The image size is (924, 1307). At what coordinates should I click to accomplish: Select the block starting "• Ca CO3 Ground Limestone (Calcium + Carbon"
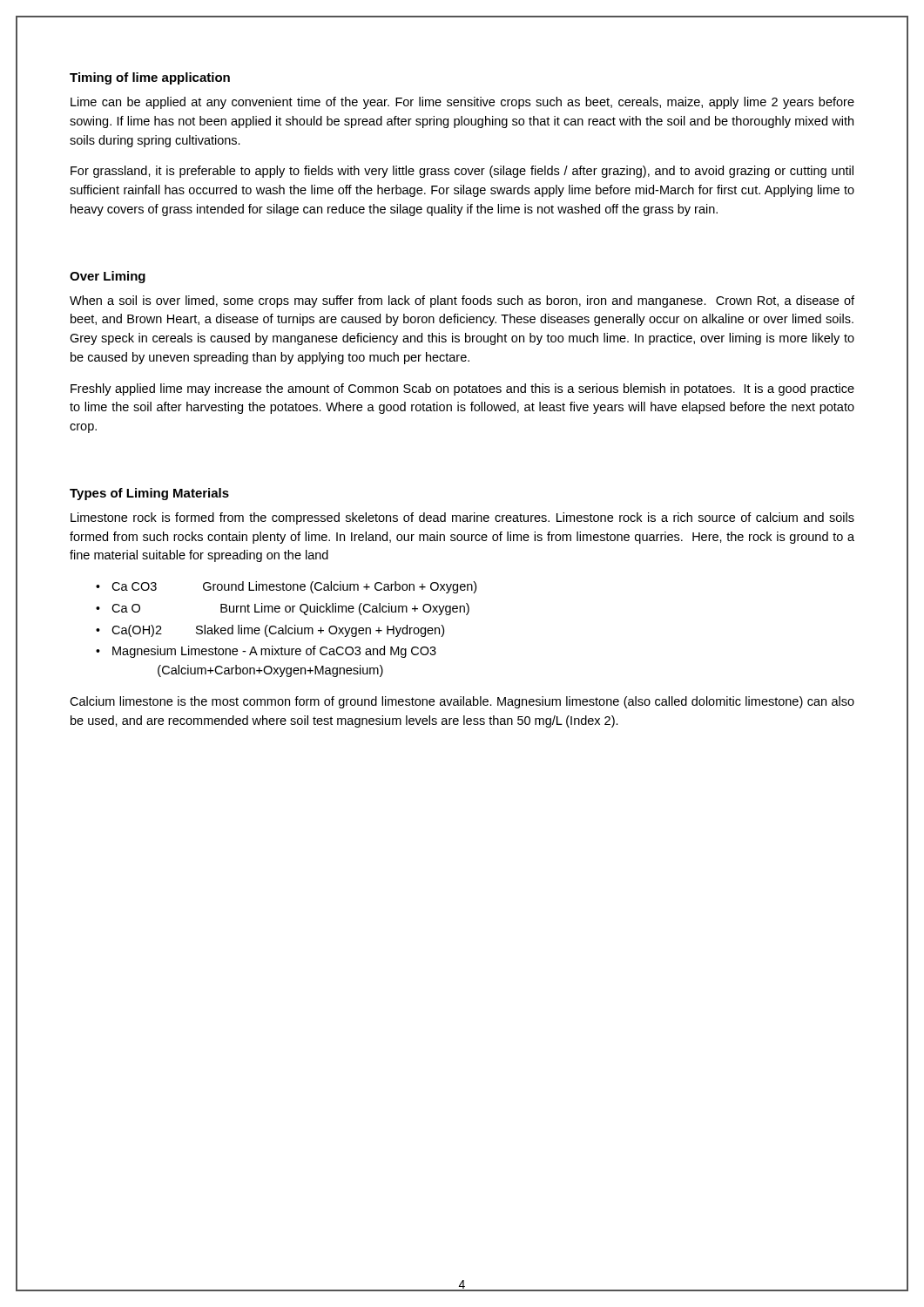pyautogui.click(x=475, y=587)
